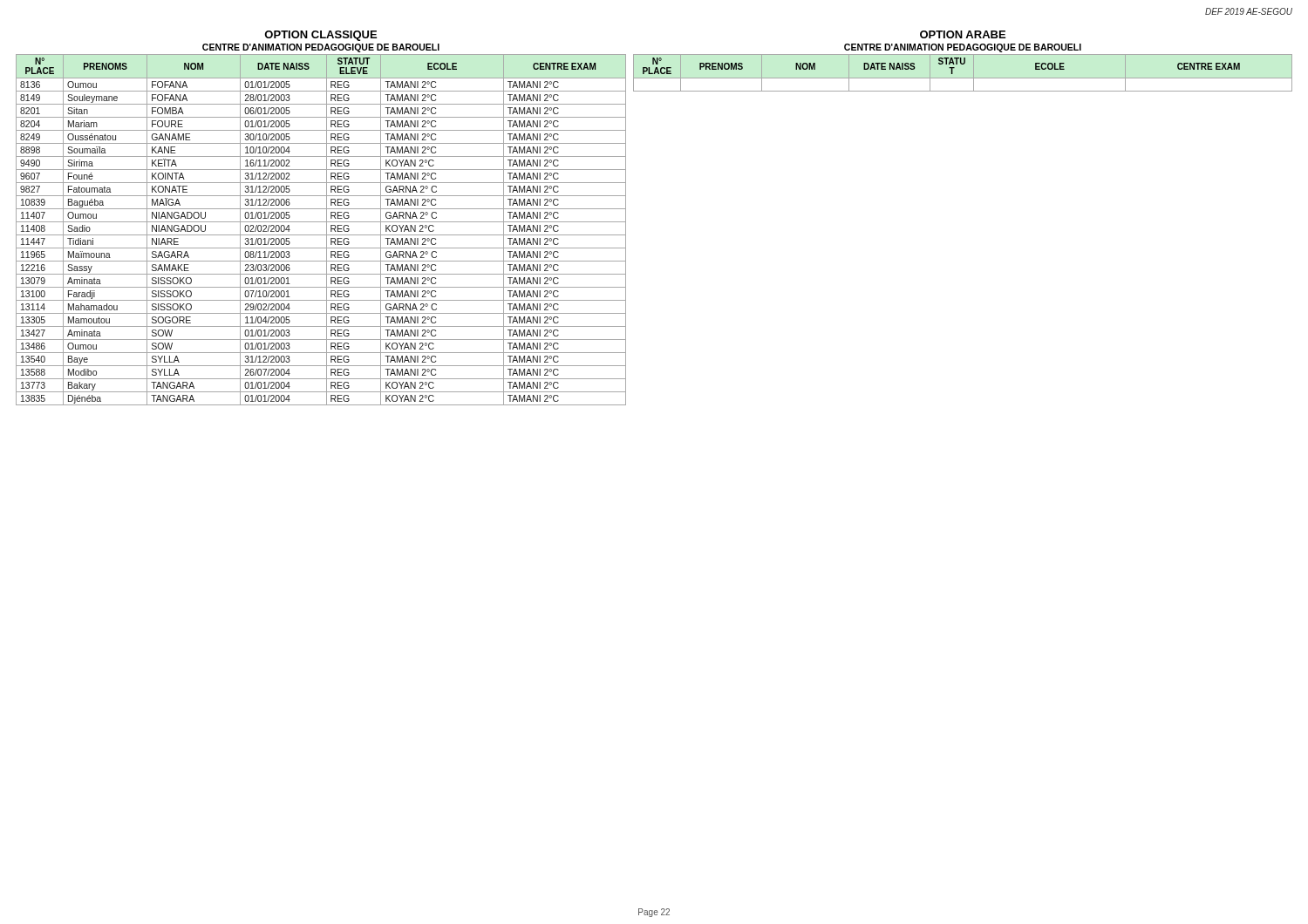The image size is (1308, 924).
Task: Select the section header that reads "OPTION ARABE"
Action: pos(963,34)
